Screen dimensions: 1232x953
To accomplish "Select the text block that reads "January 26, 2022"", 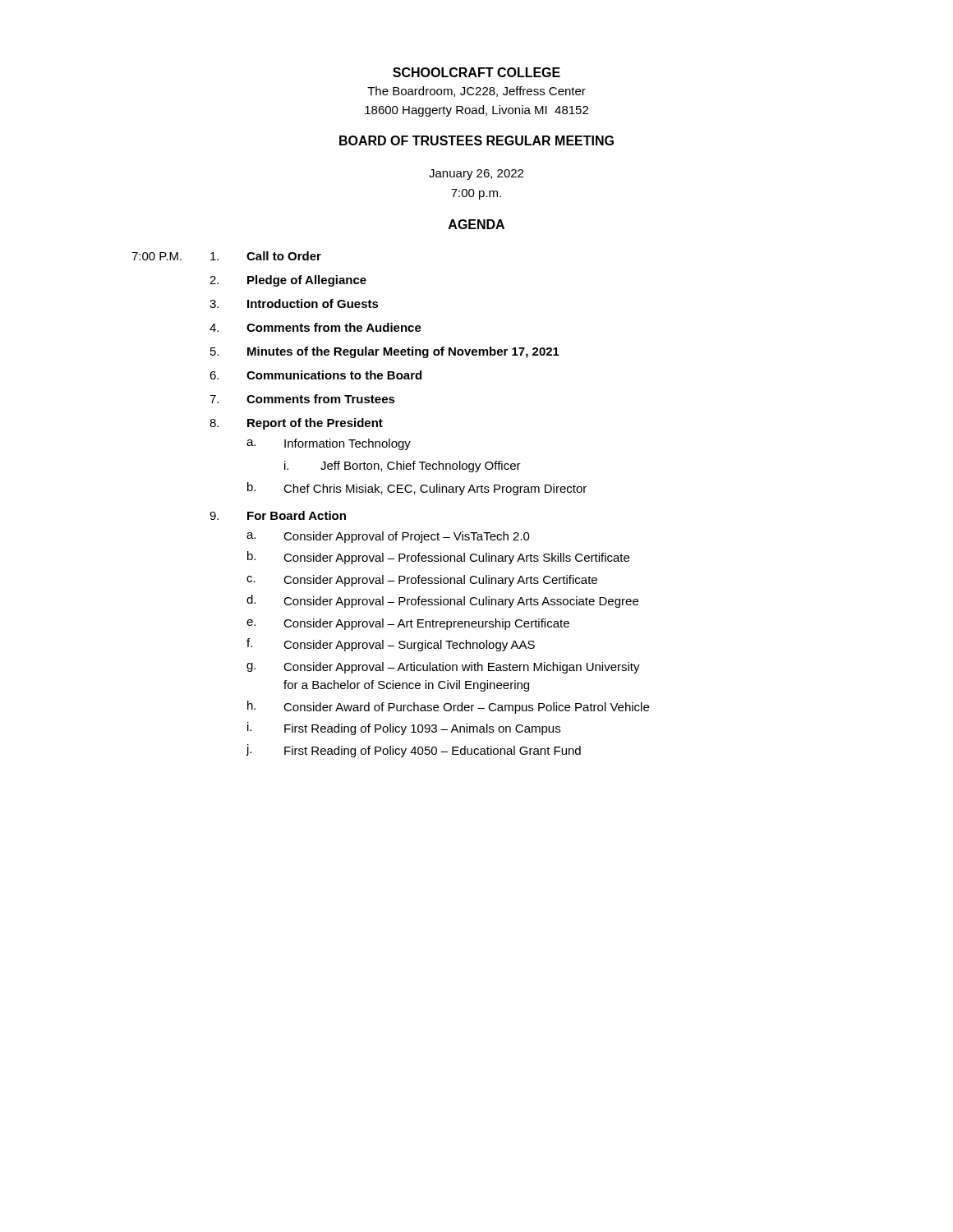I will [x=476, y=183].
